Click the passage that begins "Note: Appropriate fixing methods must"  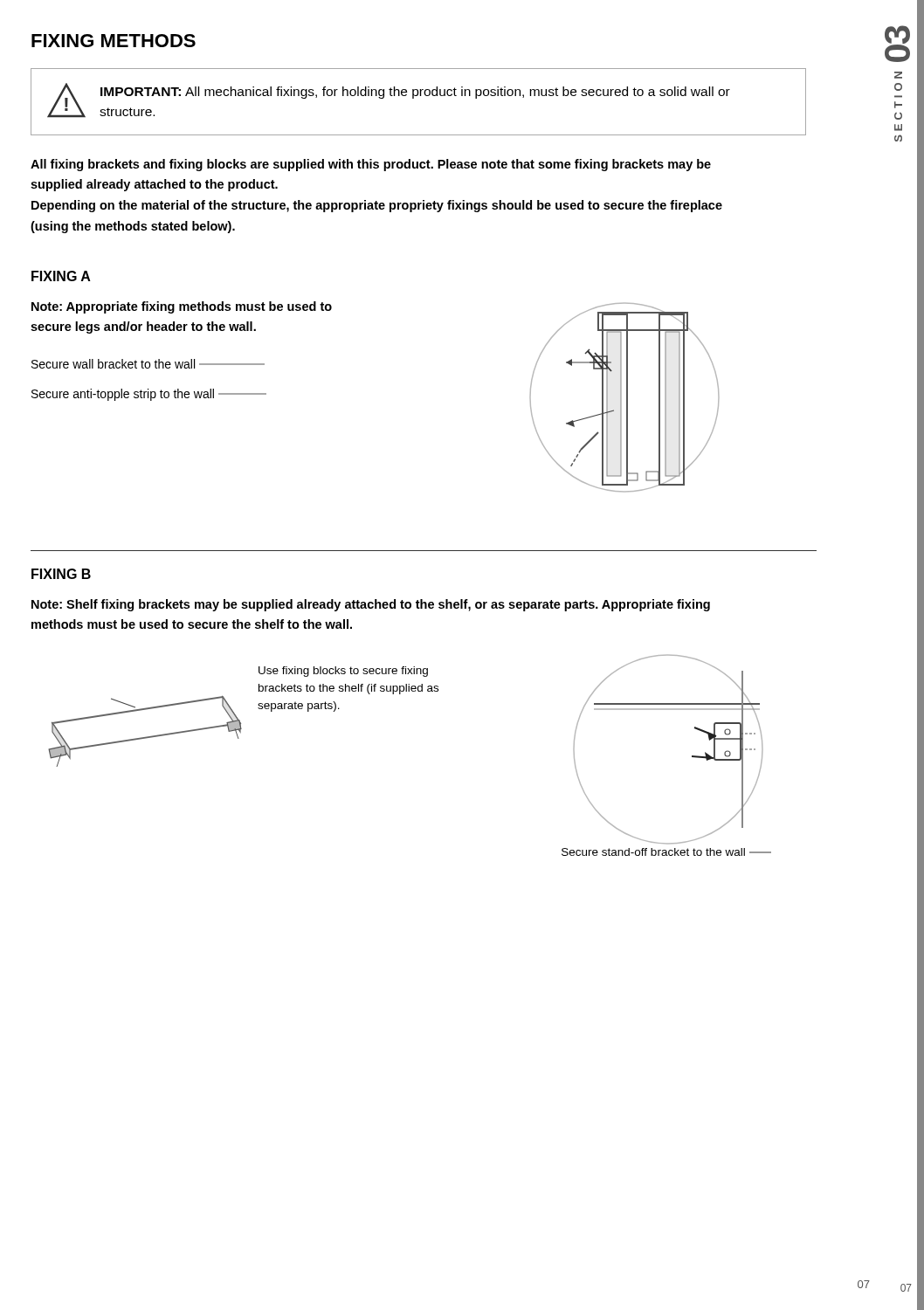[181, 316]
